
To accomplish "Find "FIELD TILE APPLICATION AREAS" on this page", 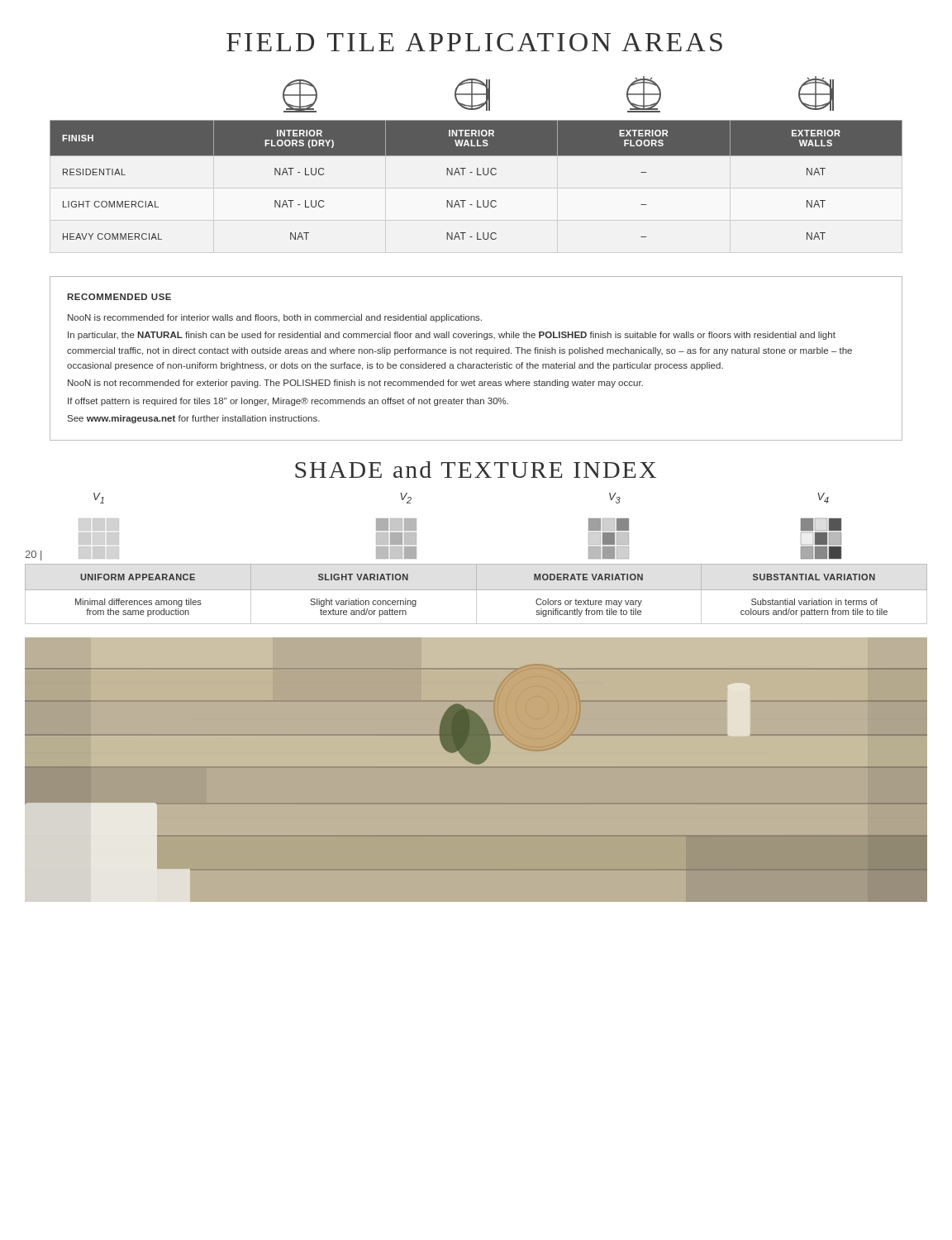I will [476, 42].
